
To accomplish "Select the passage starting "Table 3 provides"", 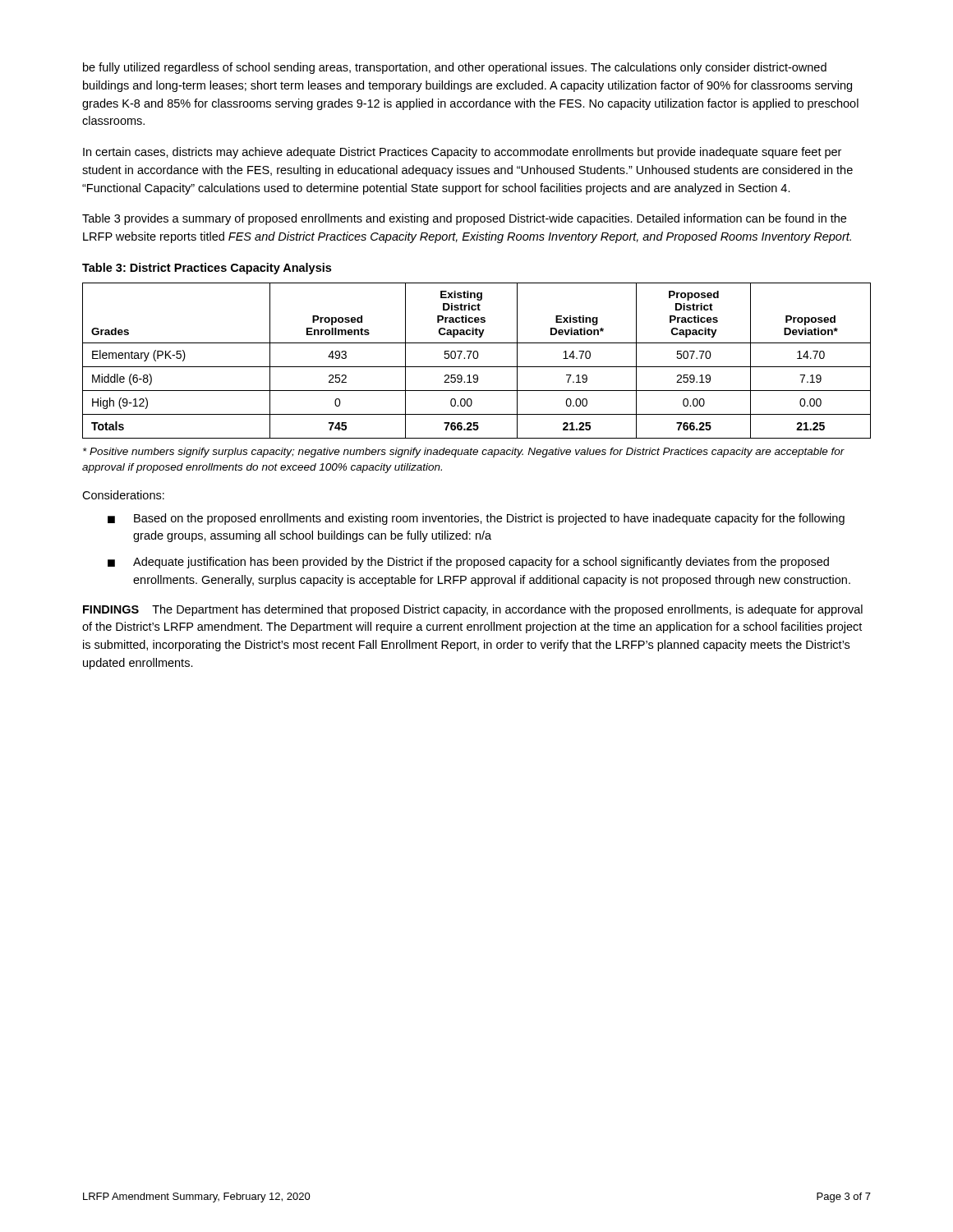I will [467, 228].
